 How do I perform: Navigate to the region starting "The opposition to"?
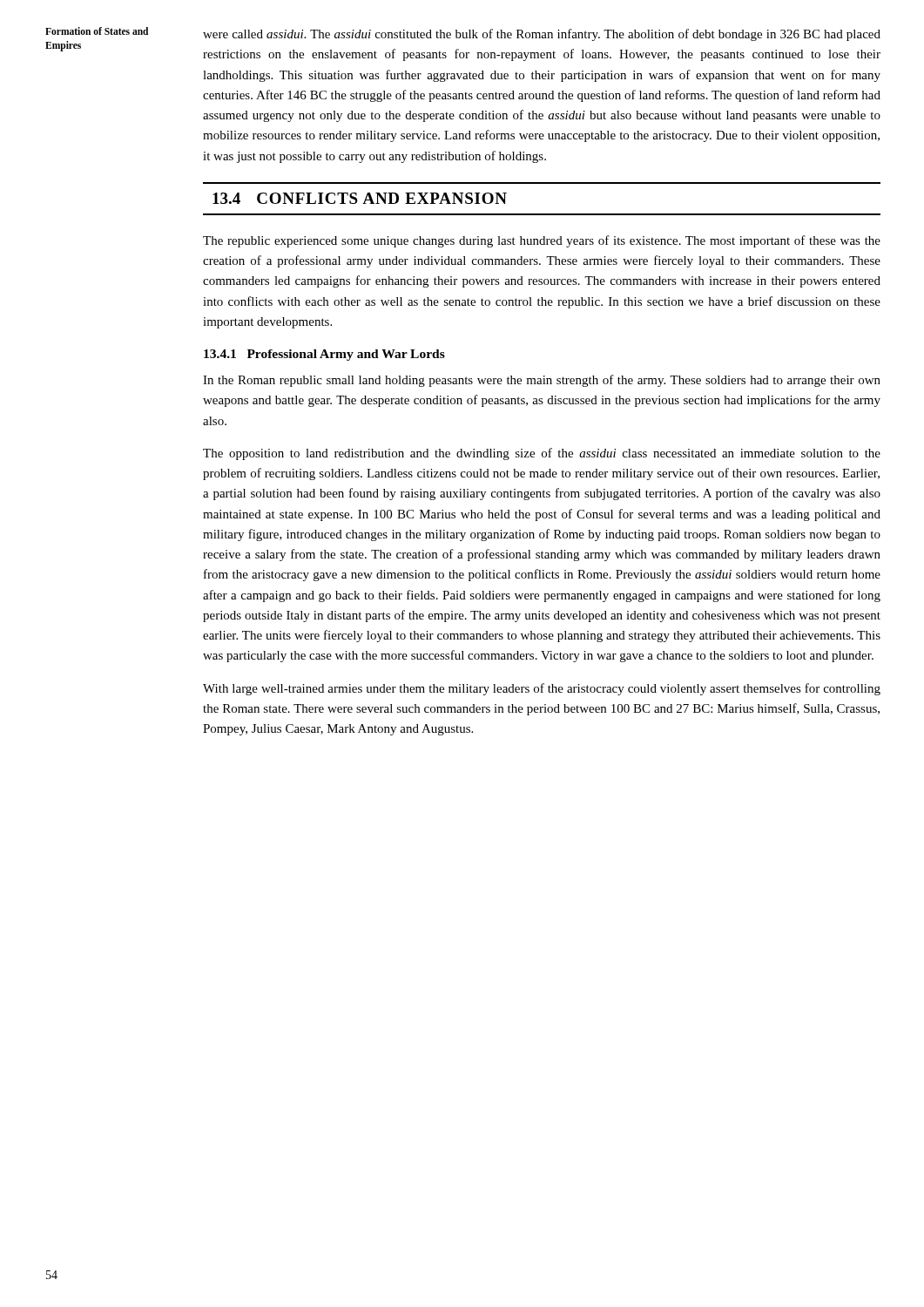(542, 554)
